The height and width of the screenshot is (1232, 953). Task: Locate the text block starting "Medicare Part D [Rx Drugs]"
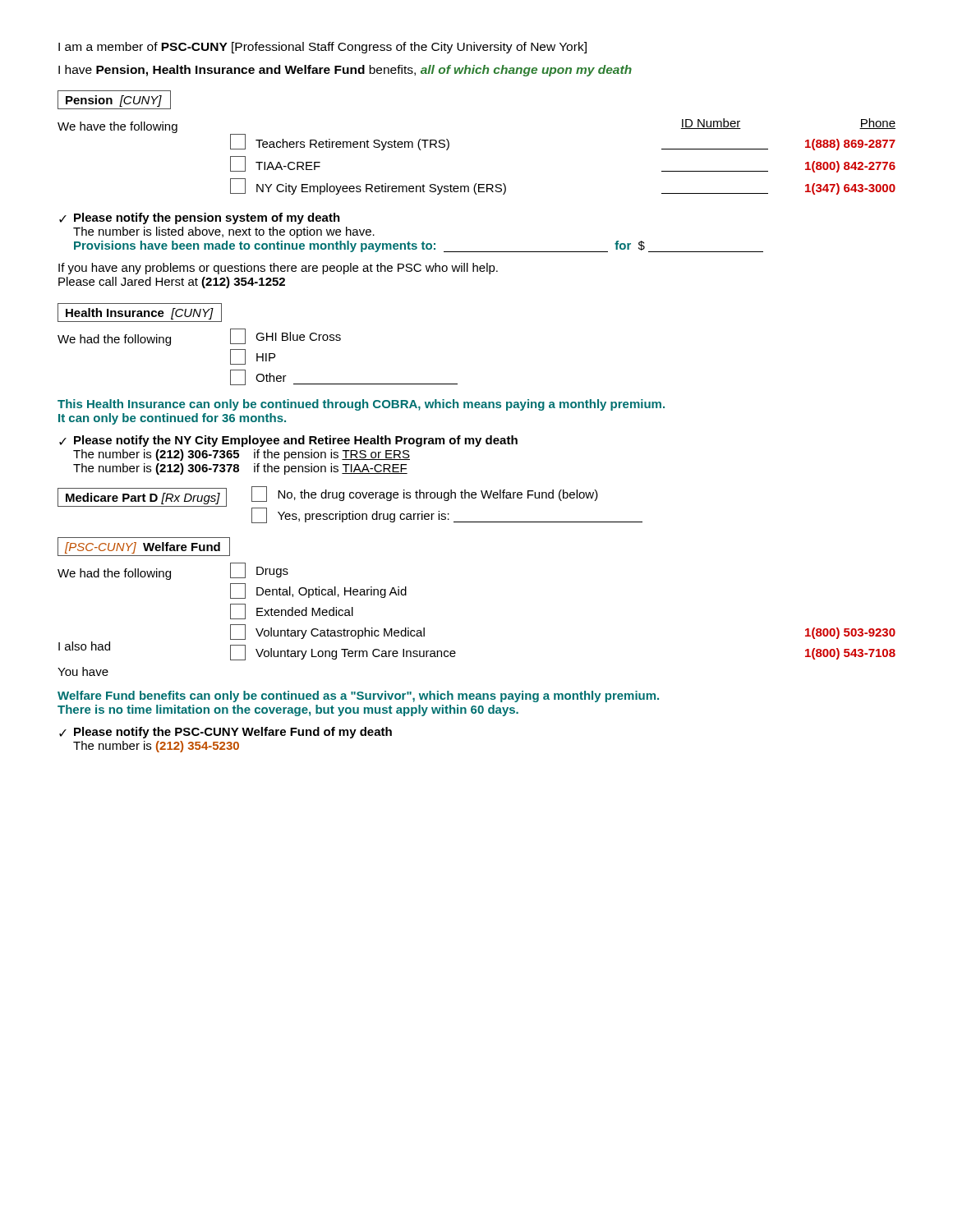tap(142, 497)
